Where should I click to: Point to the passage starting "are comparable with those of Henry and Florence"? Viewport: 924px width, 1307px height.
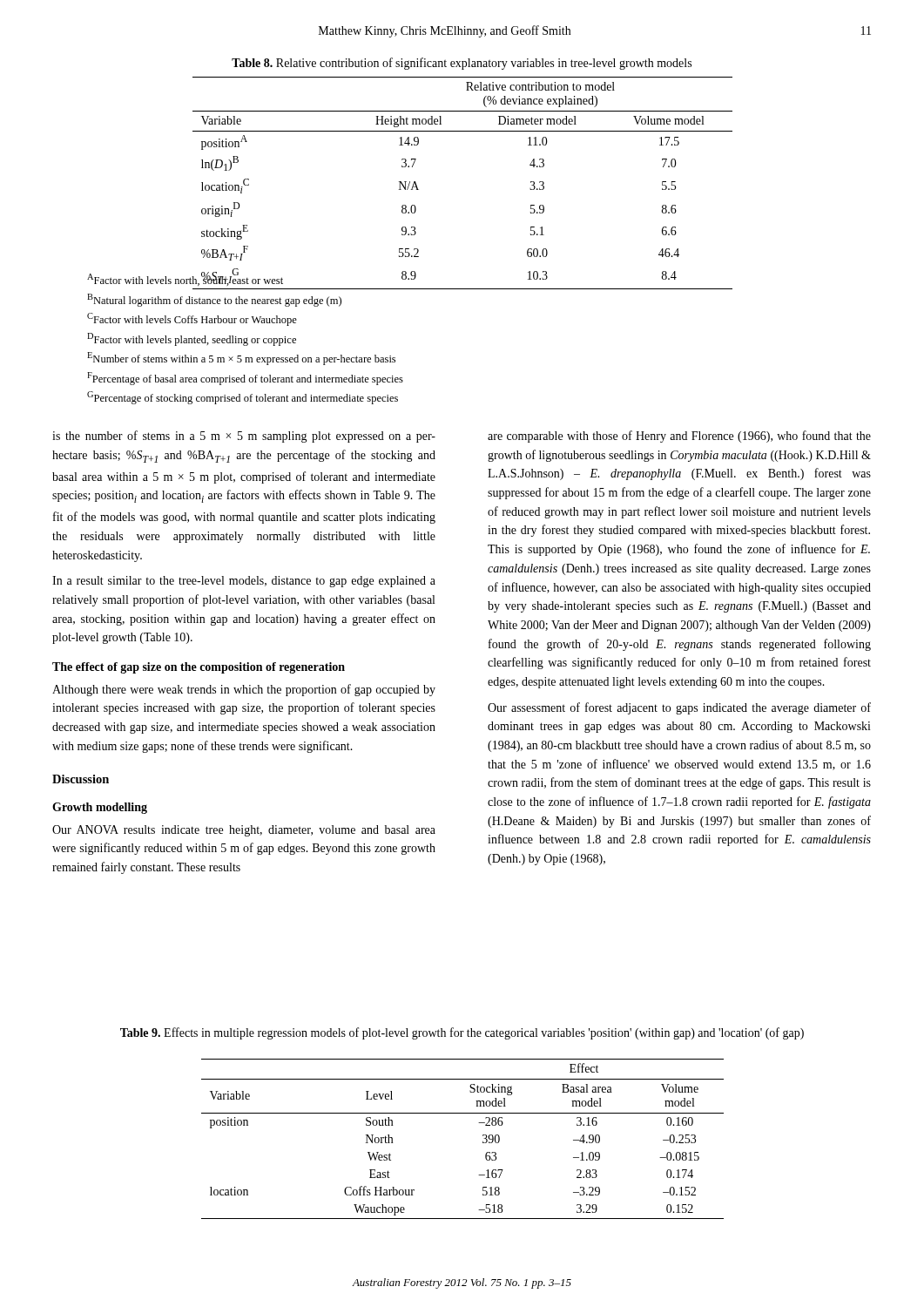coord(679,559)
